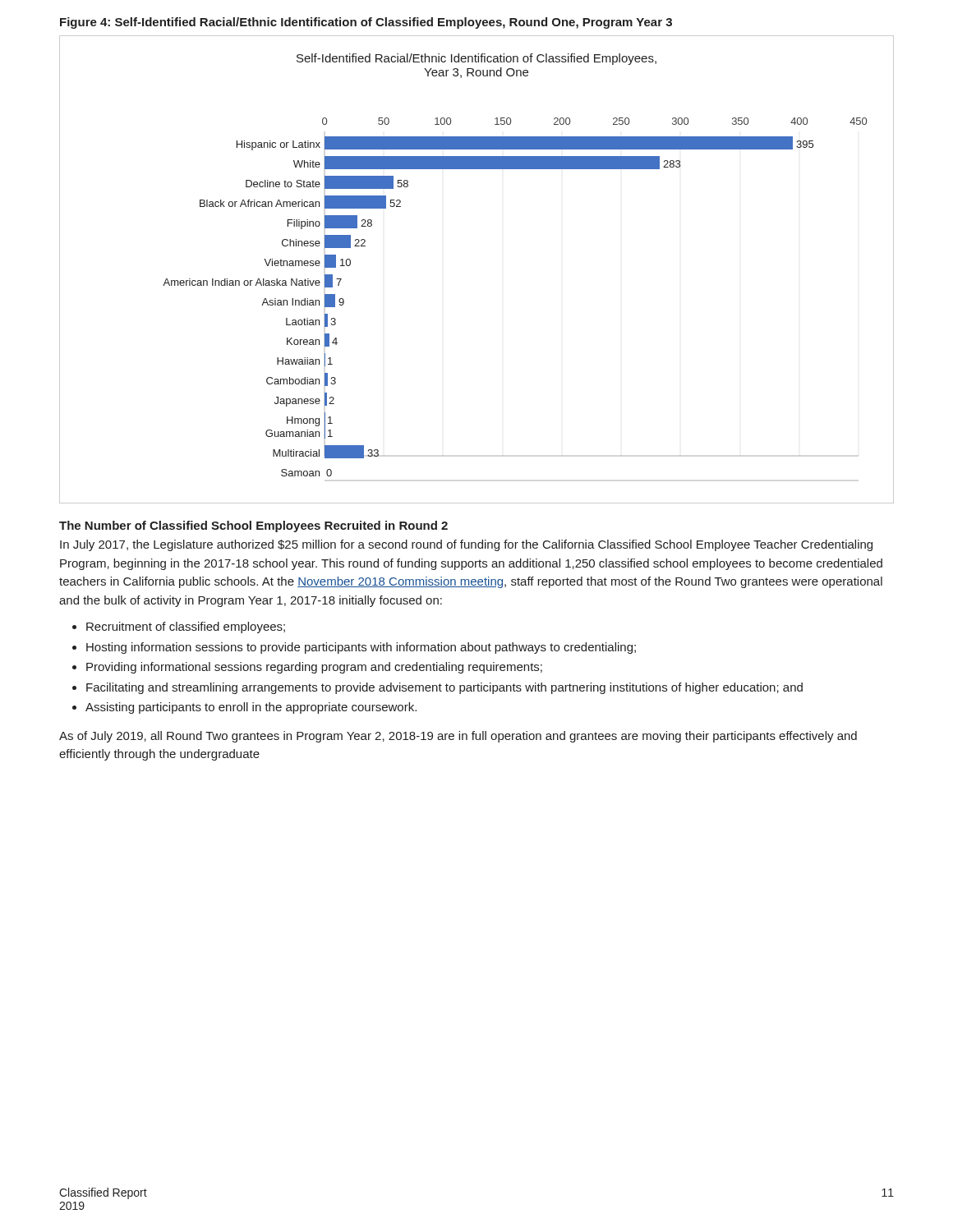This screenshot has height=1232, width=953.
Task: Select the text block starting "Hosting information sessions"
Action: pos(476,647)
